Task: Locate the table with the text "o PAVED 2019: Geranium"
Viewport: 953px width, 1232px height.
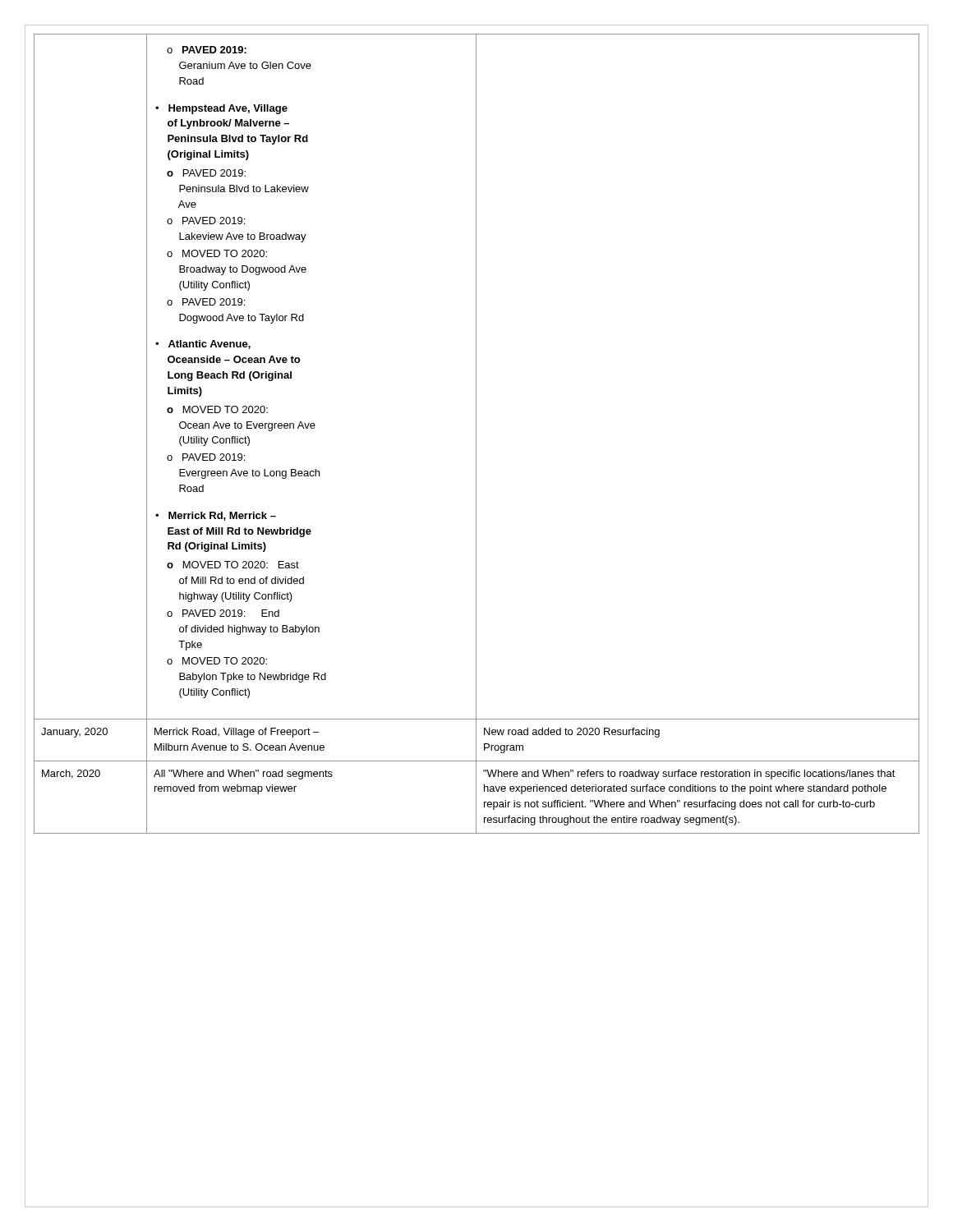Action: coord(476,434)
